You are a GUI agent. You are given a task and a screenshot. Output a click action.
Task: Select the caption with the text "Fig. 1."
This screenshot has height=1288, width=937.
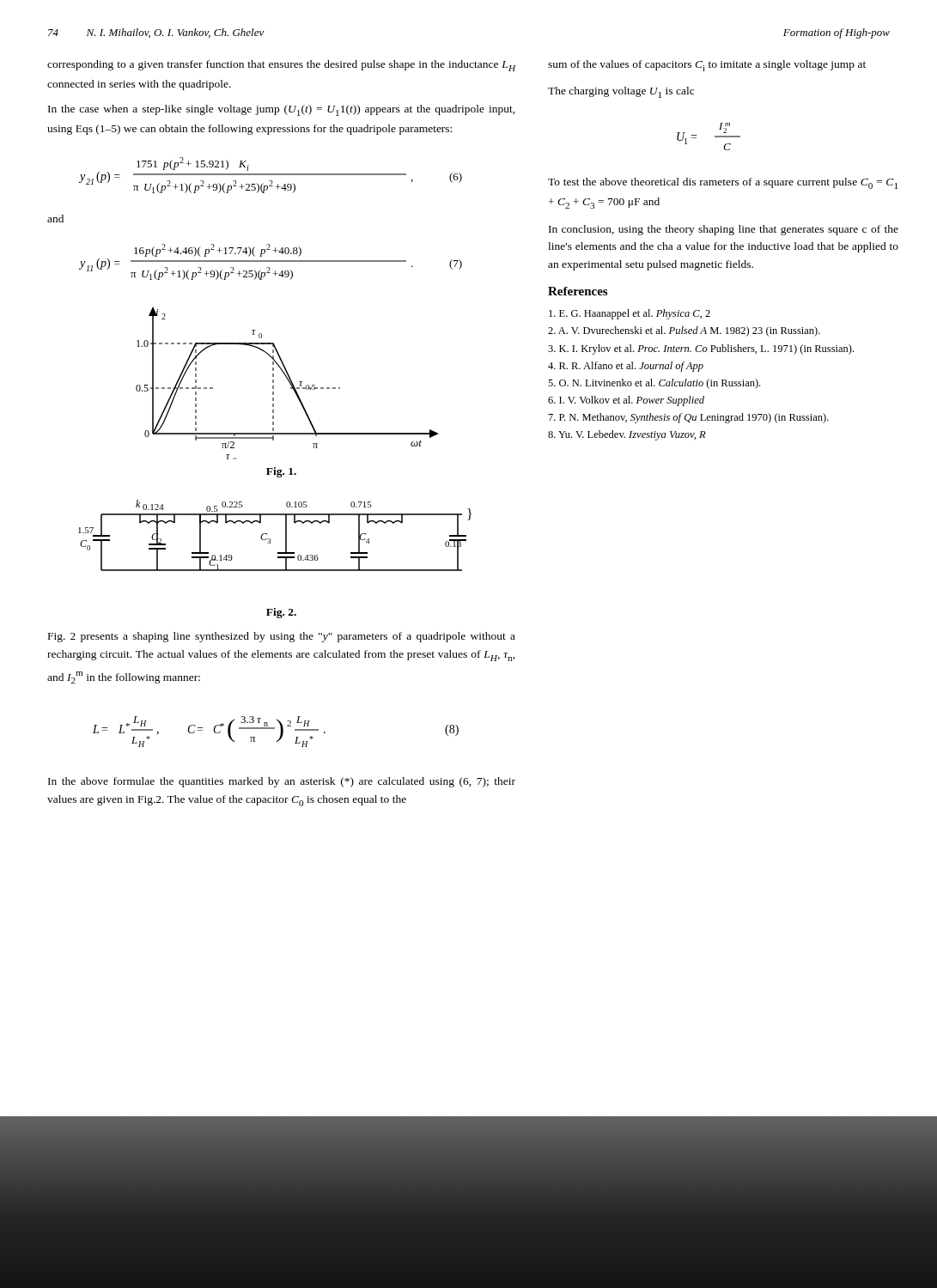[x=281, y=471]
